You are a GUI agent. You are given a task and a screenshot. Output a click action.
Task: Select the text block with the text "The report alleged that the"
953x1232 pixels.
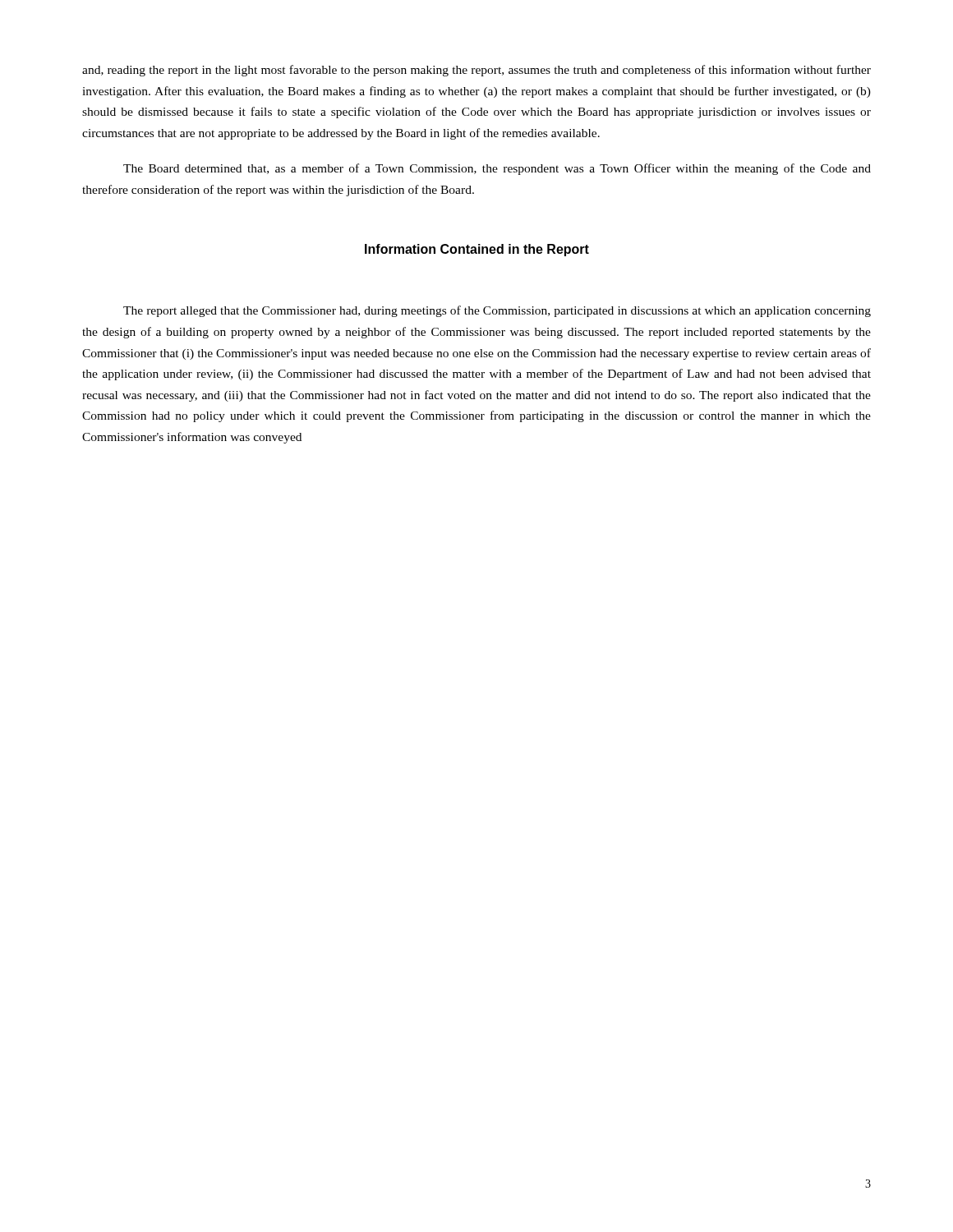click(476, 374)
